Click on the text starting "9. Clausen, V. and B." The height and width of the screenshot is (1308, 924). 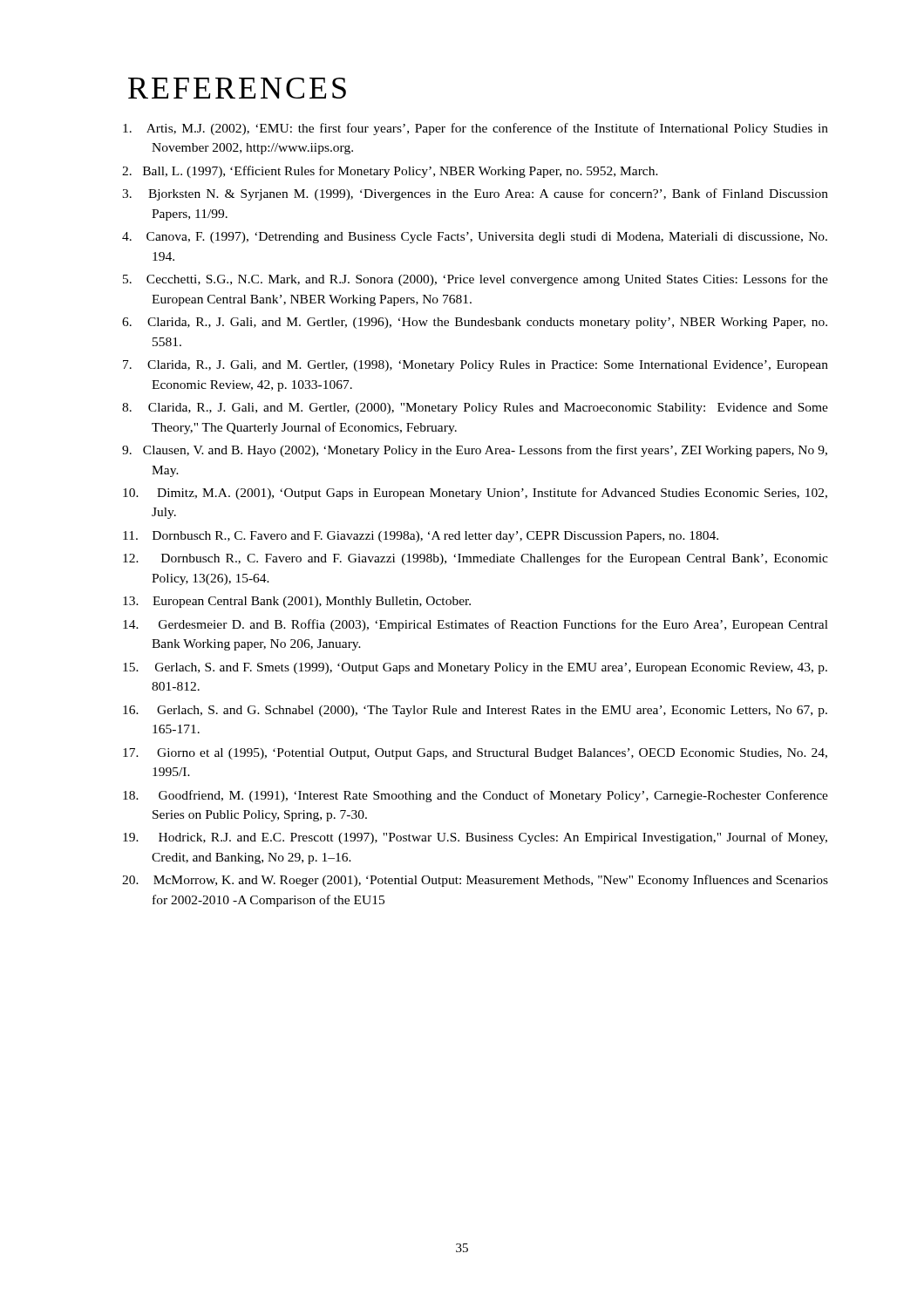point(475,459)
